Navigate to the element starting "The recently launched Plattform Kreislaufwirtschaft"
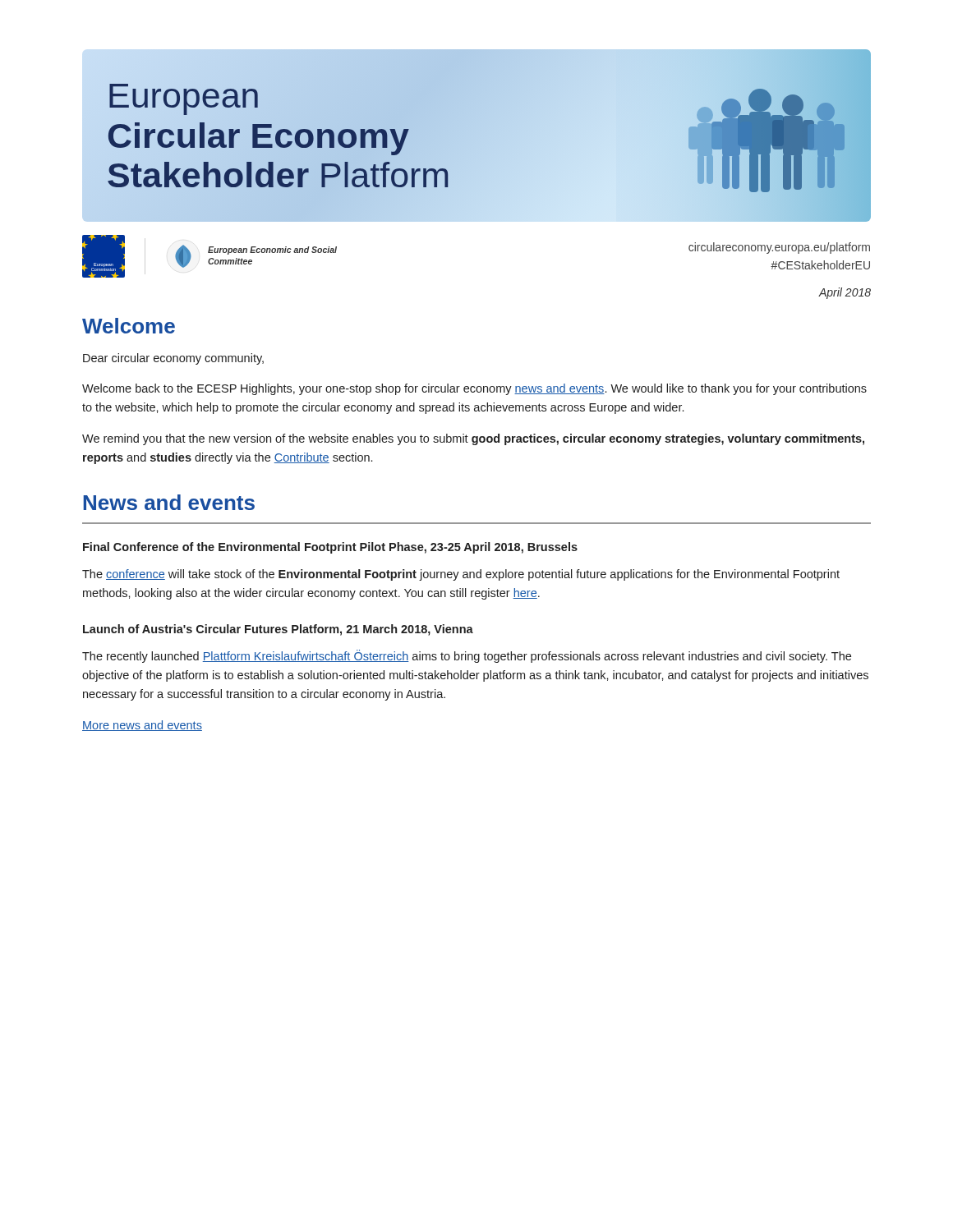 [475, 675]
